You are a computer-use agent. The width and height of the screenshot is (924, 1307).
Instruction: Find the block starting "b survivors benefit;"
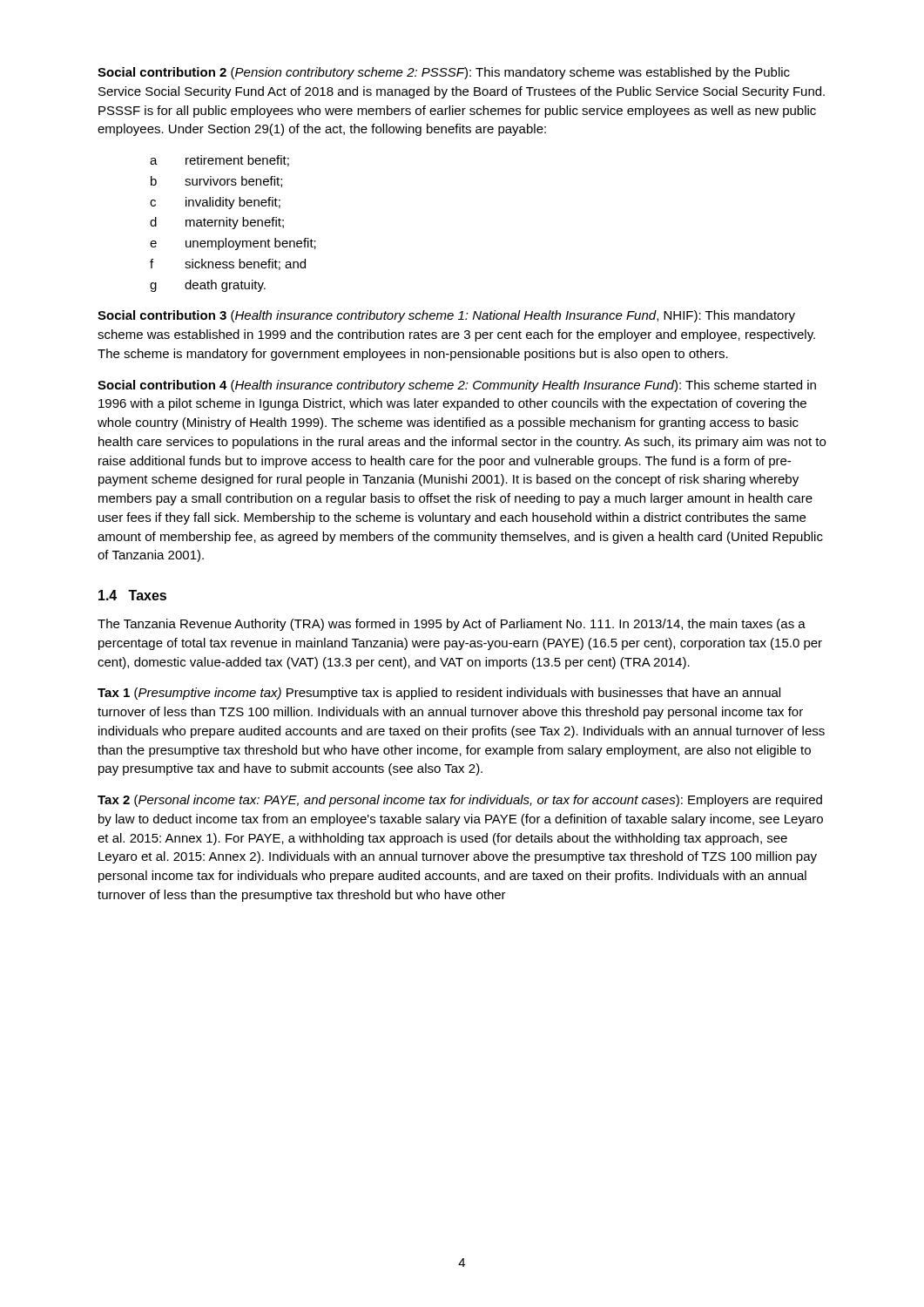tap(216, 182)
